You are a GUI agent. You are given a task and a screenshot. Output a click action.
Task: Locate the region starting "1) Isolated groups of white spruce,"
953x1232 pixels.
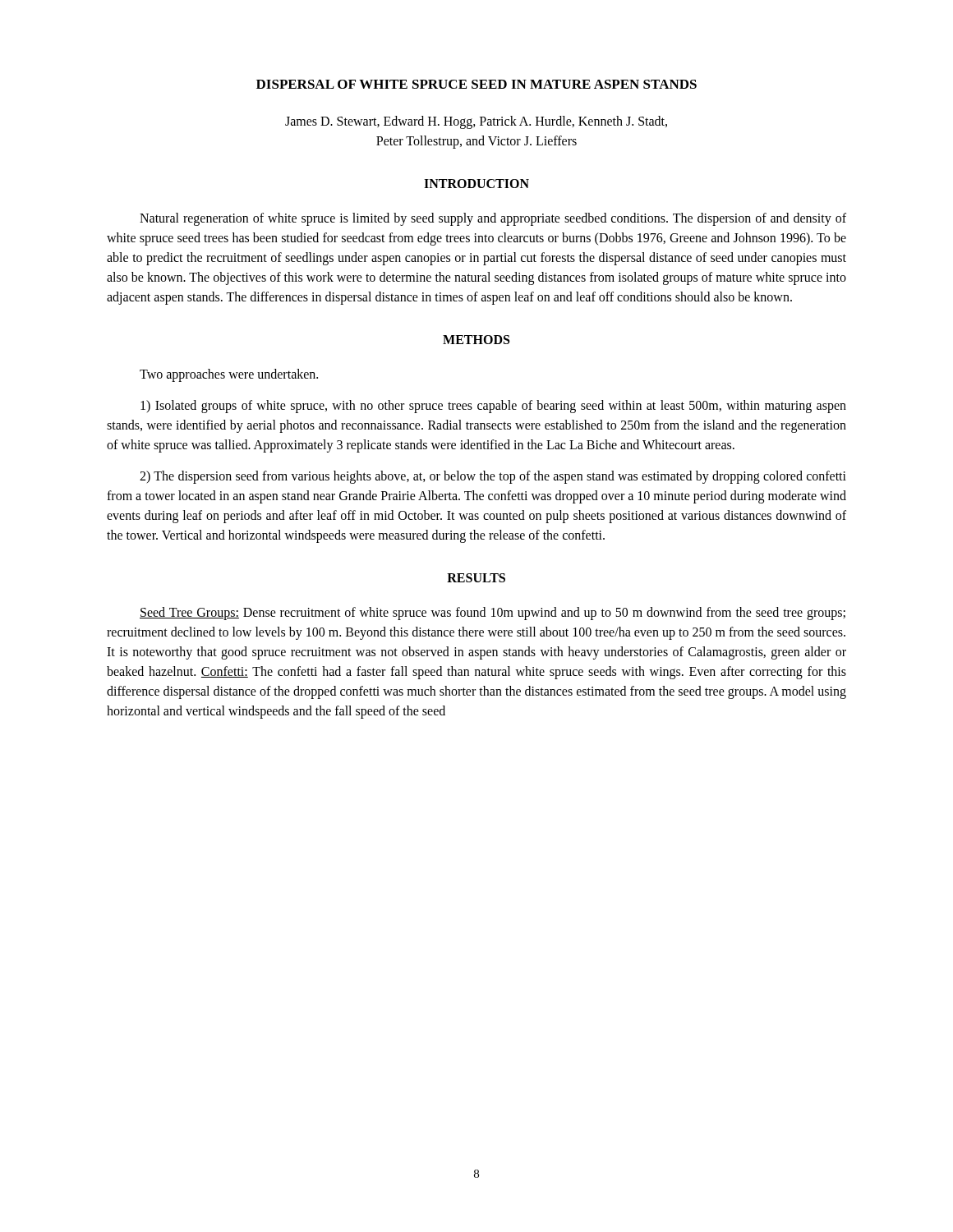pos(476,425)
